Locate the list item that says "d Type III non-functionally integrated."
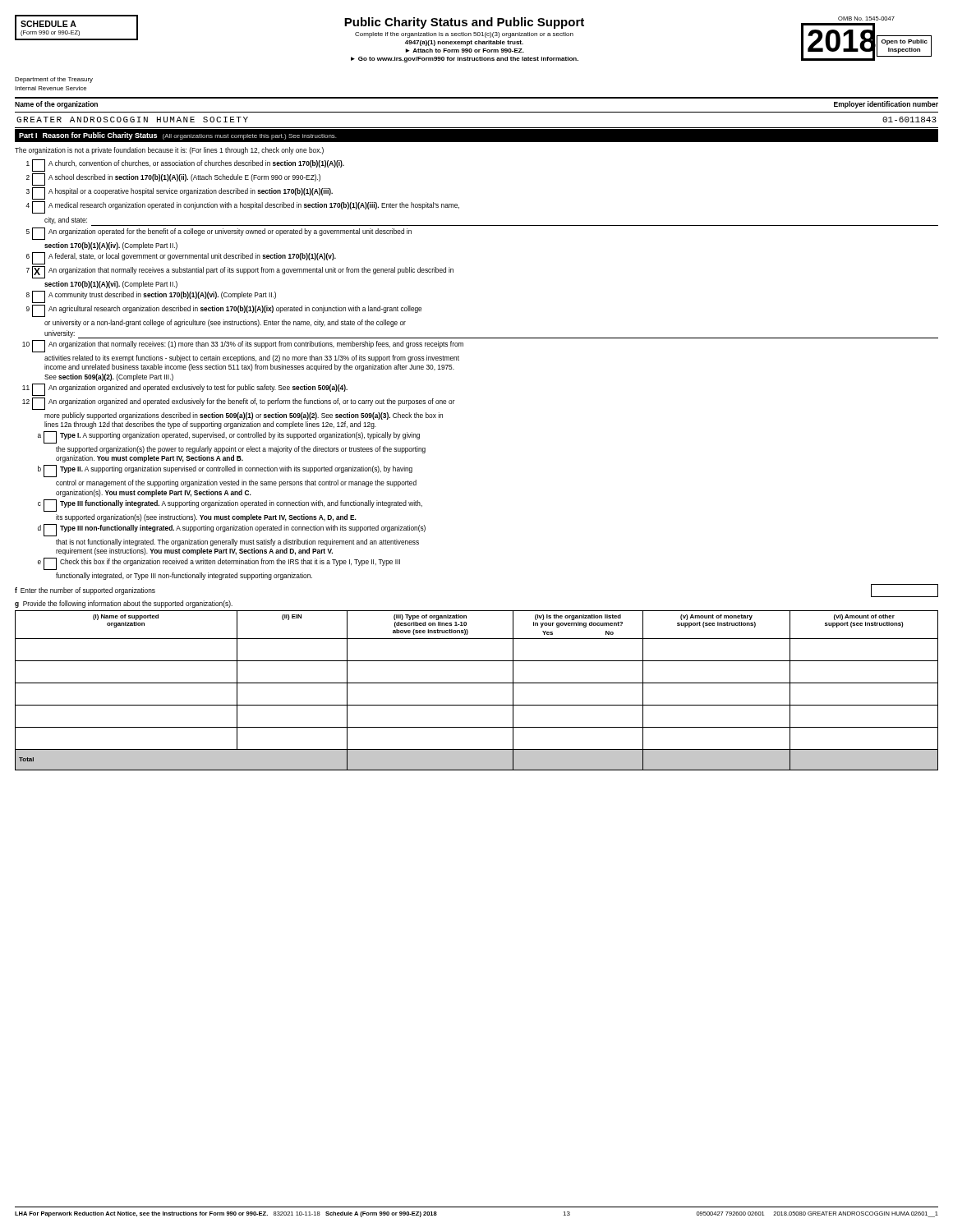The image size is (953, 1232). [232, 530]
